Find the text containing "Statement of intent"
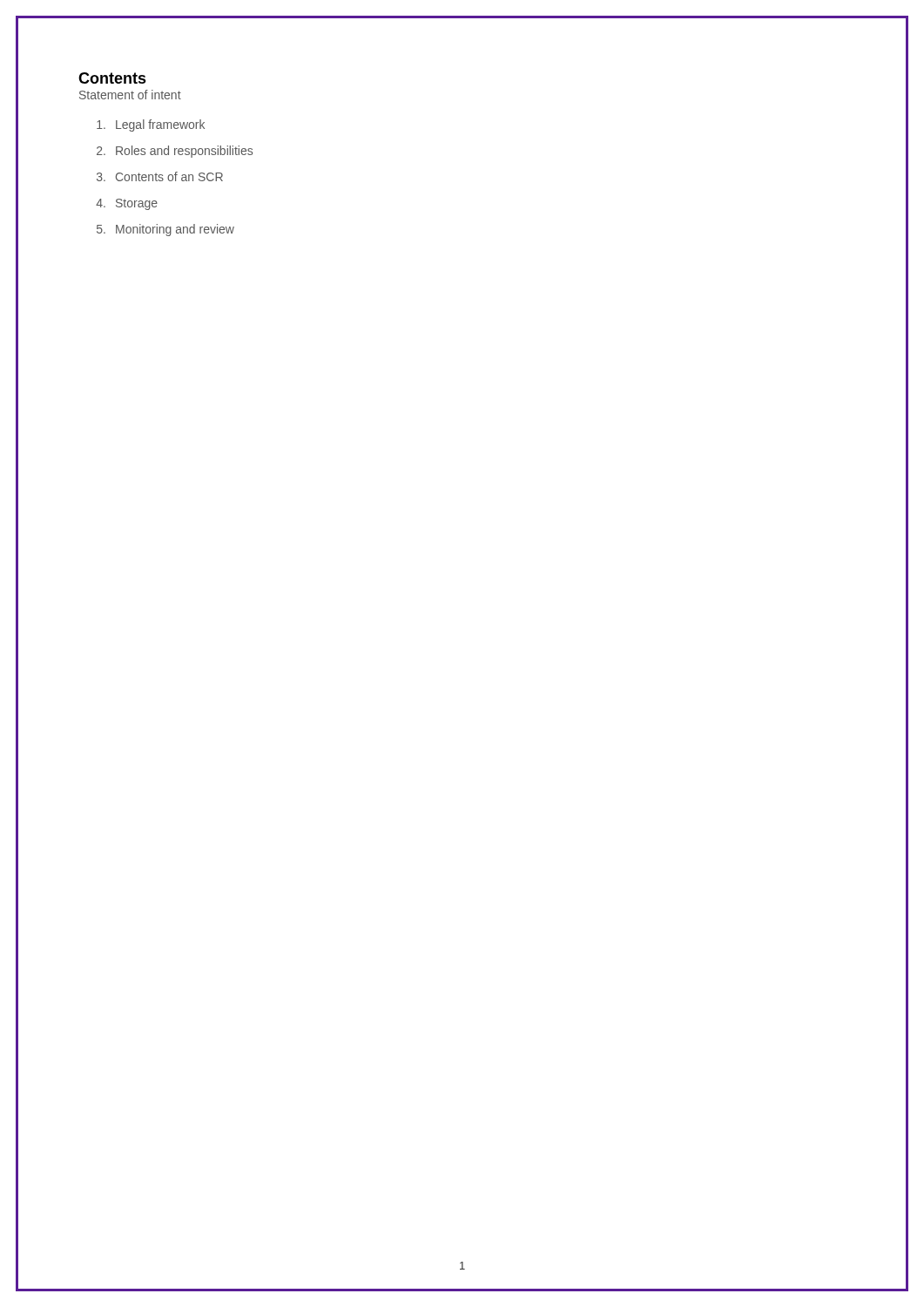The width and height of the screenshot is (924, 1307). pos(130,95)
